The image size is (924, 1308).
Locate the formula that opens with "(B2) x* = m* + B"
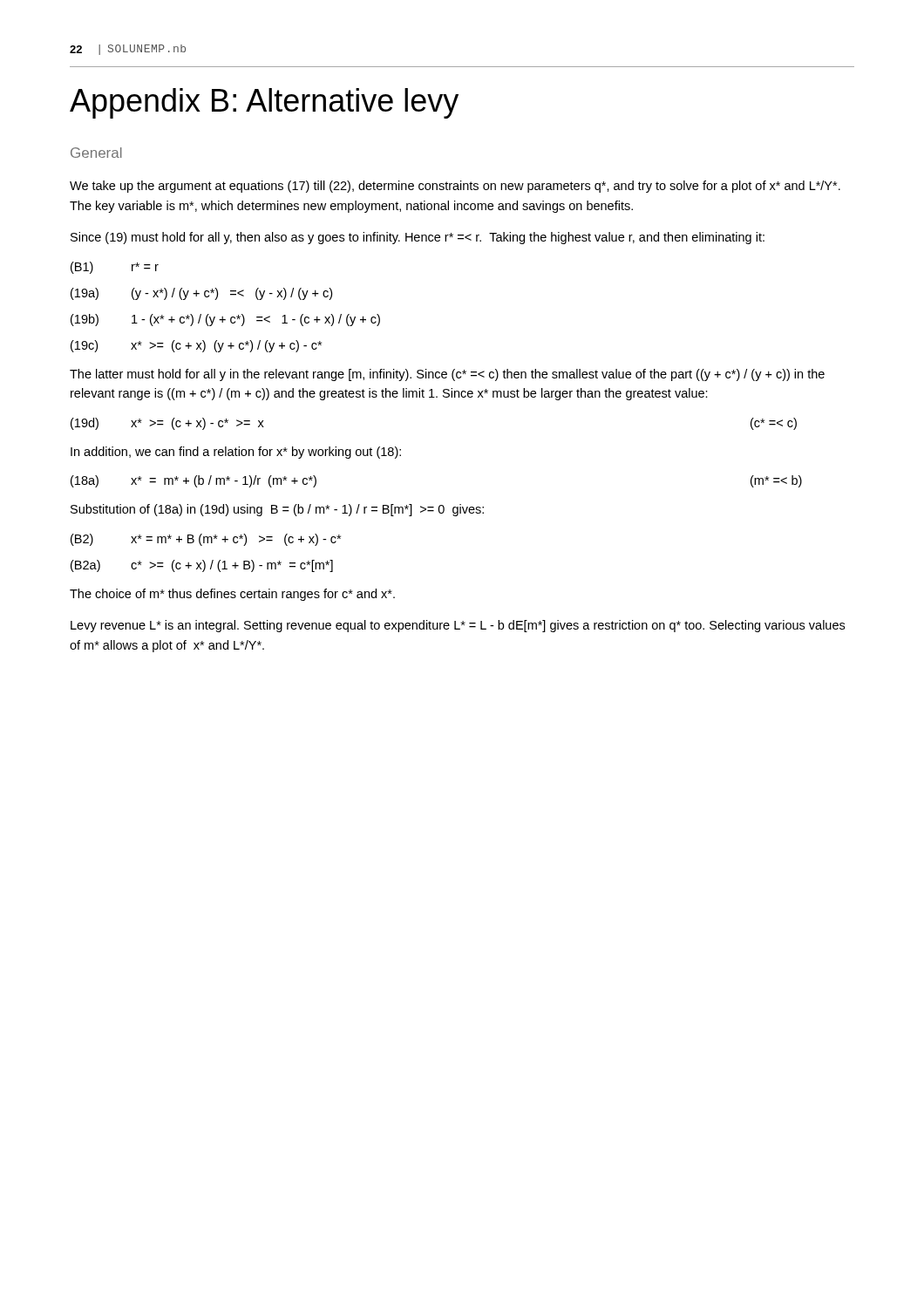pyautogui.click(x=206, y=540)
